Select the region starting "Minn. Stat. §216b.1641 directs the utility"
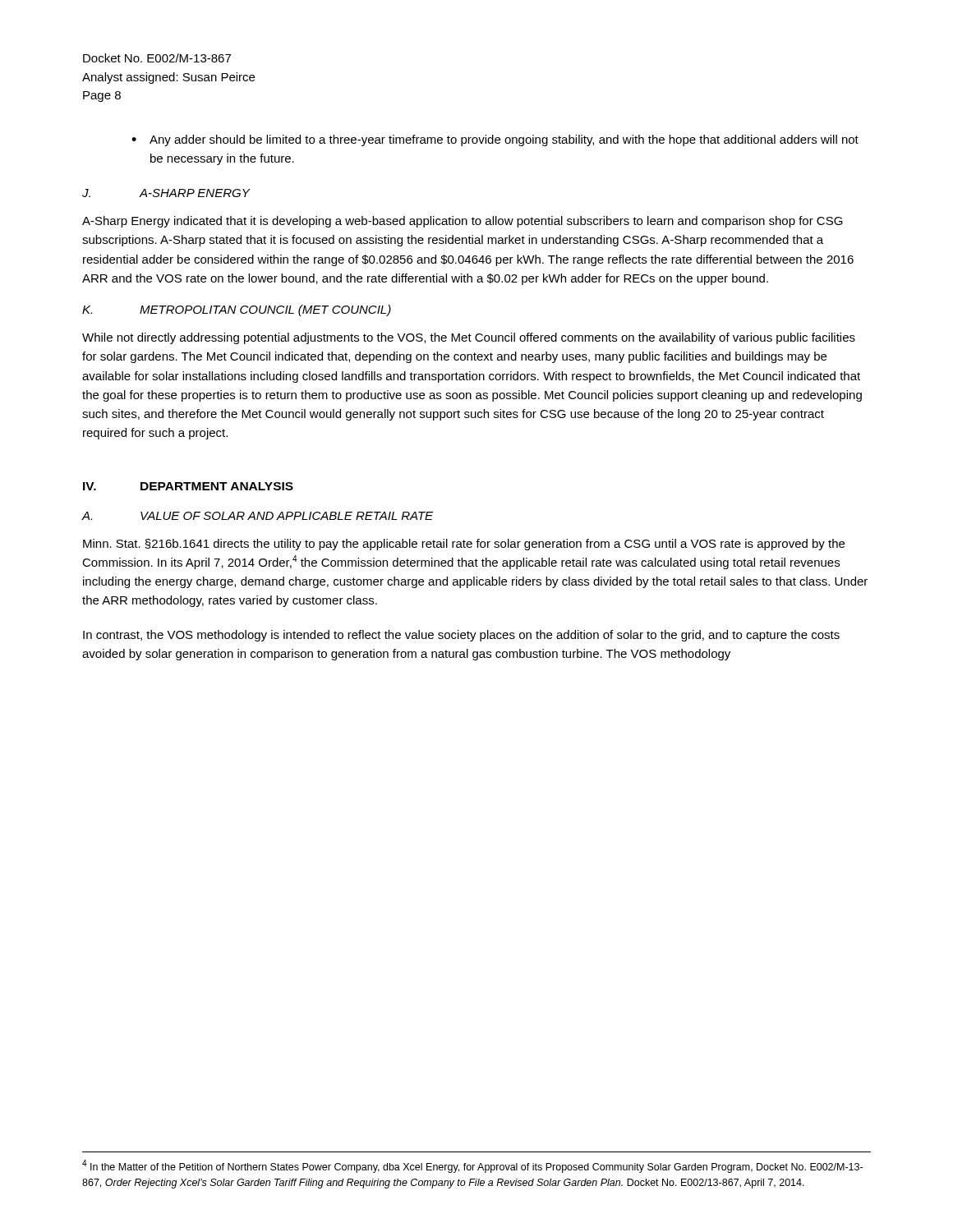The height and width of the screenshot is (1232, 953). click(x=475, y=572)
